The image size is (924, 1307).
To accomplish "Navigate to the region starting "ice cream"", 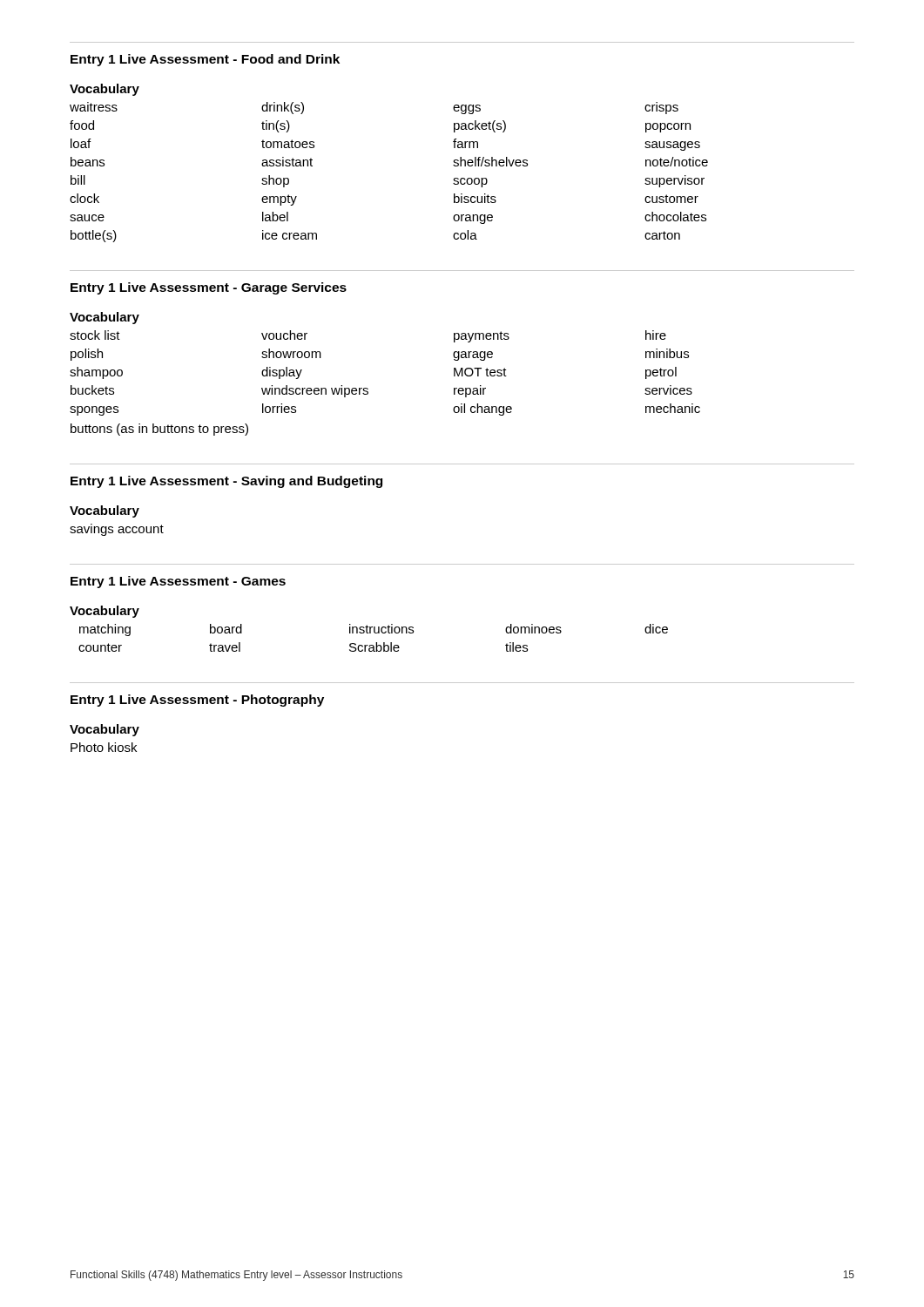I will point(290,235).
